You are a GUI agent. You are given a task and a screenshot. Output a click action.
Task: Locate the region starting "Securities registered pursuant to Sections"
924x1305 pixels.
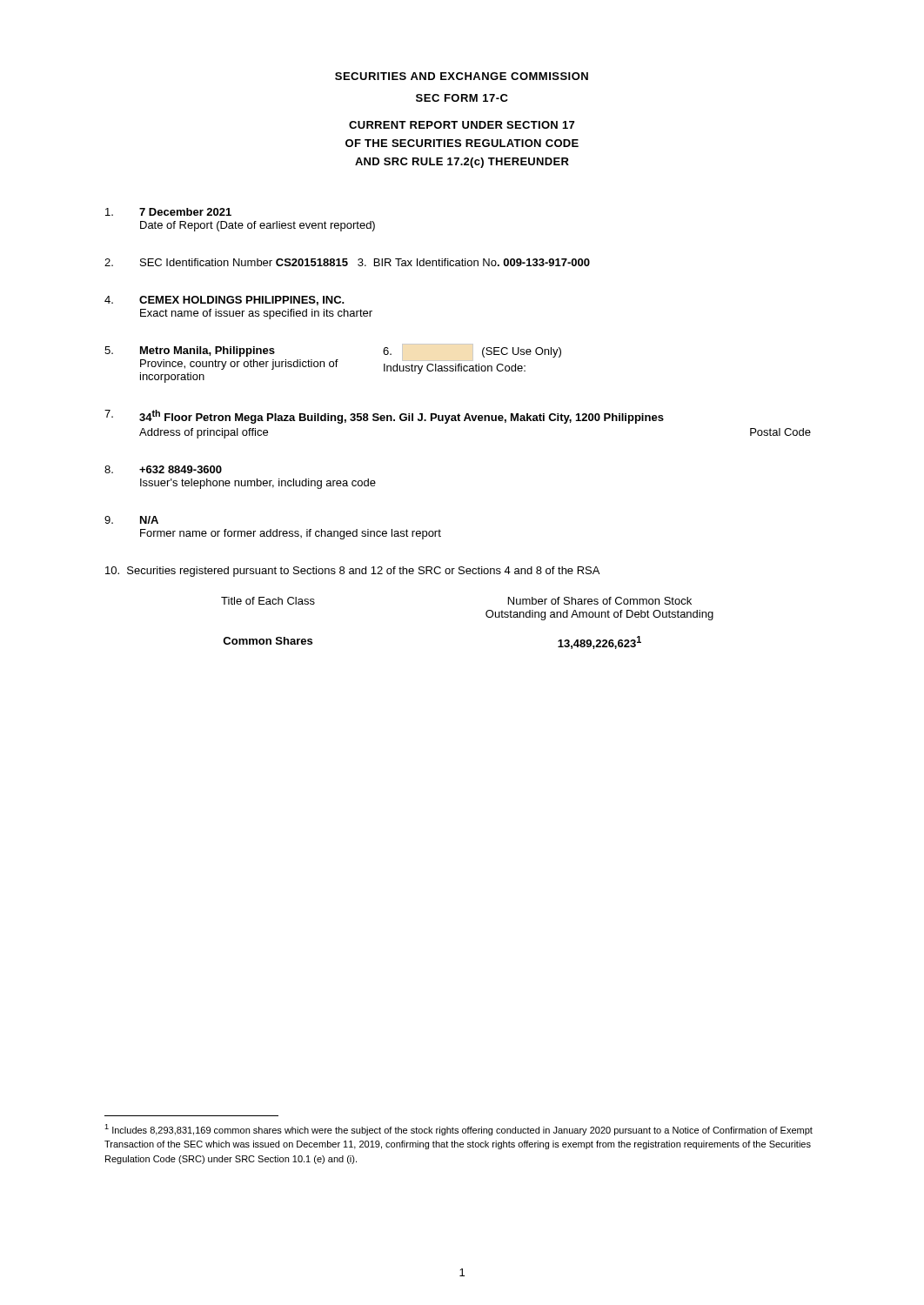point(352,570)
